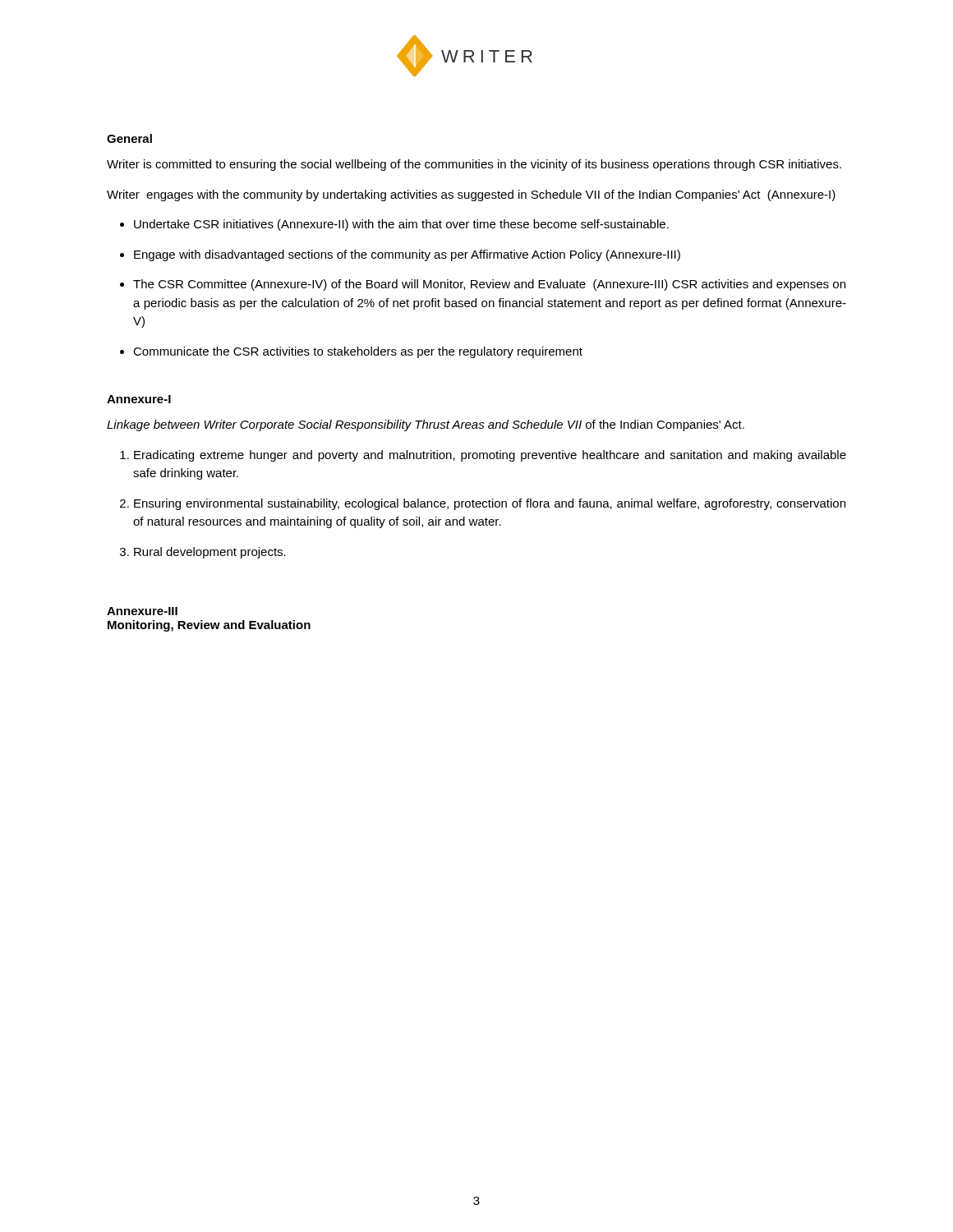Screen dimensions: 1232x953
Task: Click on the list item with the text "Undertake CSR initiatives (Annexure-II) with the aim that"
Action: click(401, 224)
